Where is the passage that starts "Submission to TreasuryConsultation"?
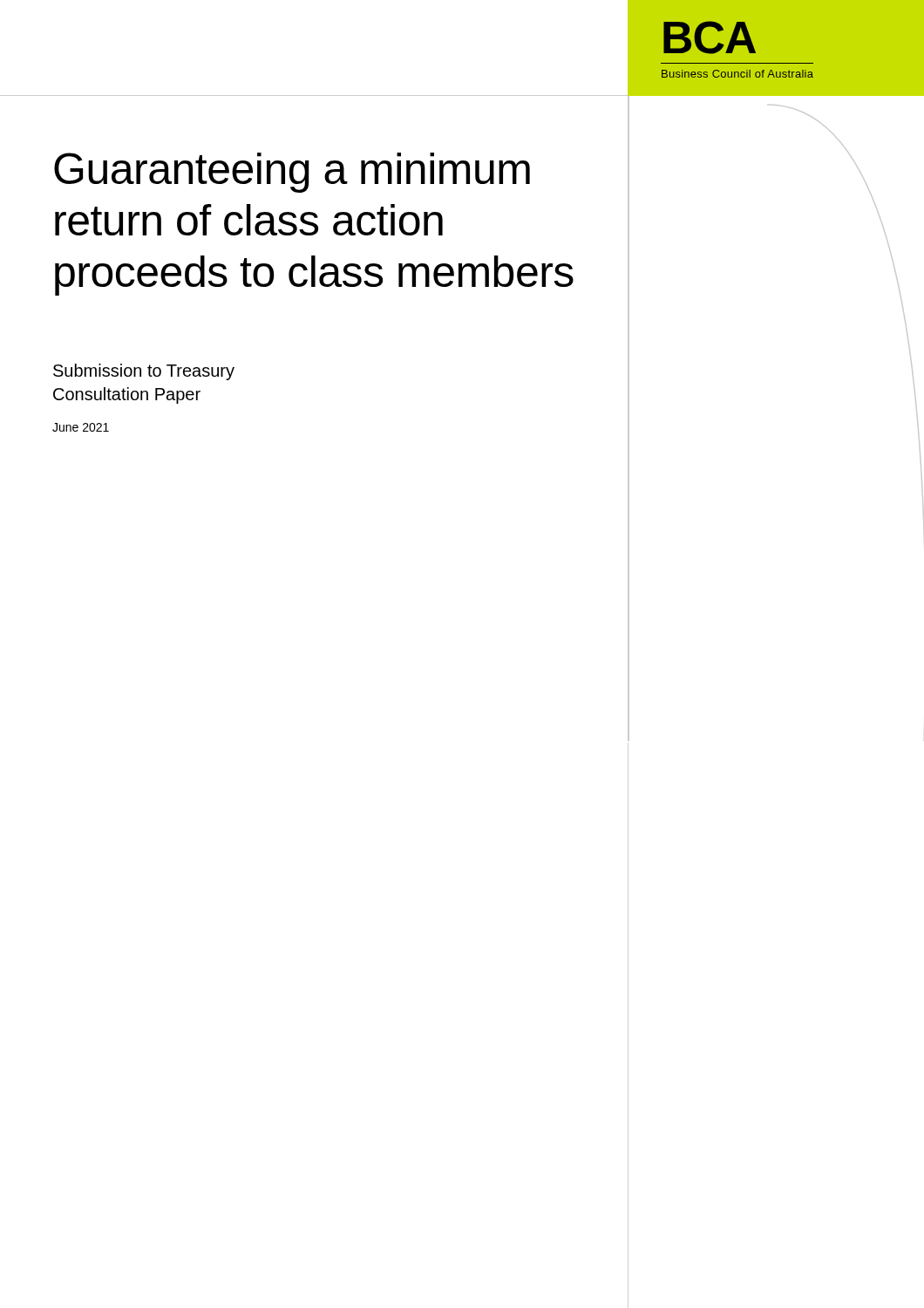Image resolution: width=924 pixels, height=1308 pixels. coord(144,372)
